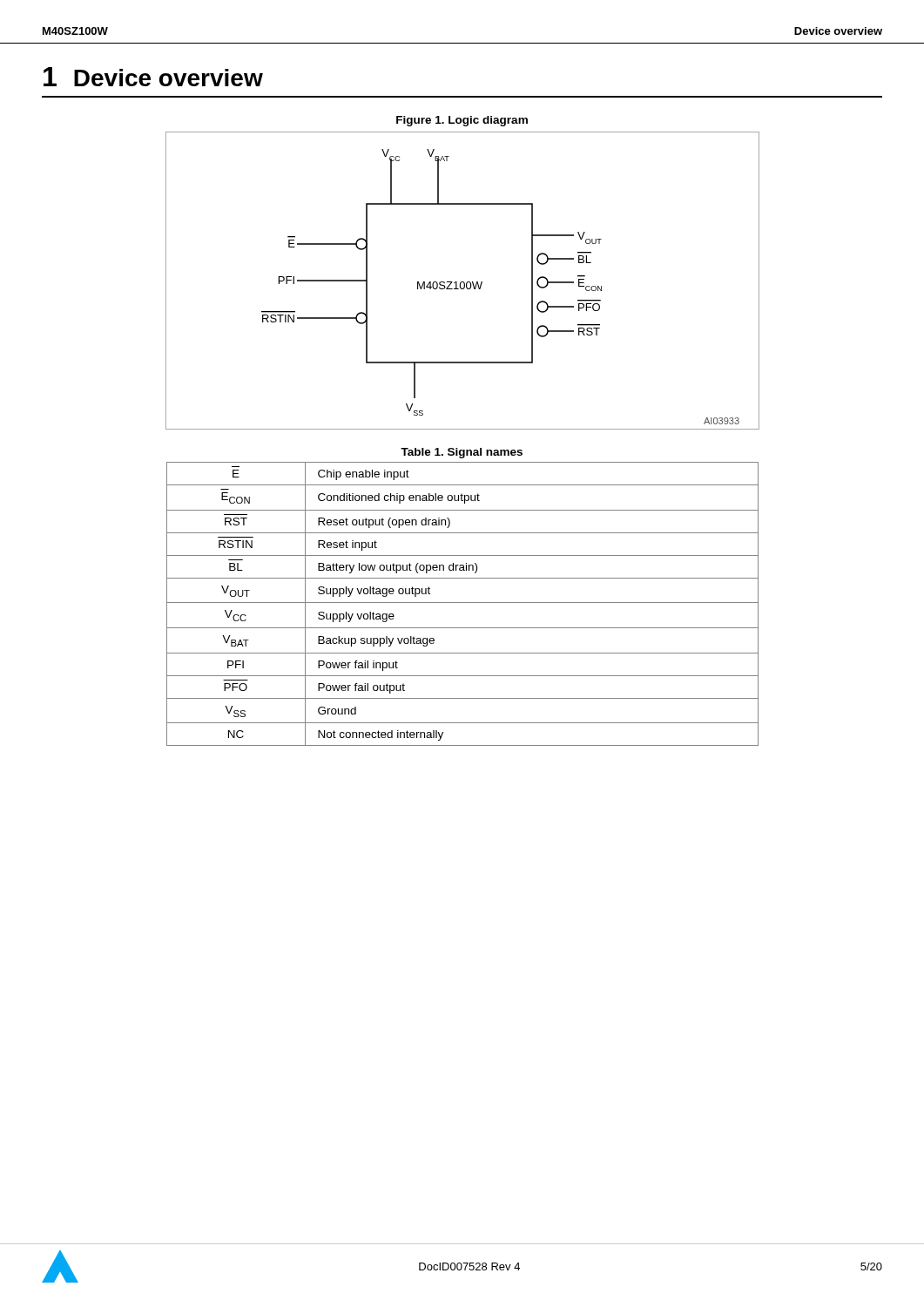
Task: Point to the passage starting "Figure 1. Logic diagram"
Action: pos(462,120)
